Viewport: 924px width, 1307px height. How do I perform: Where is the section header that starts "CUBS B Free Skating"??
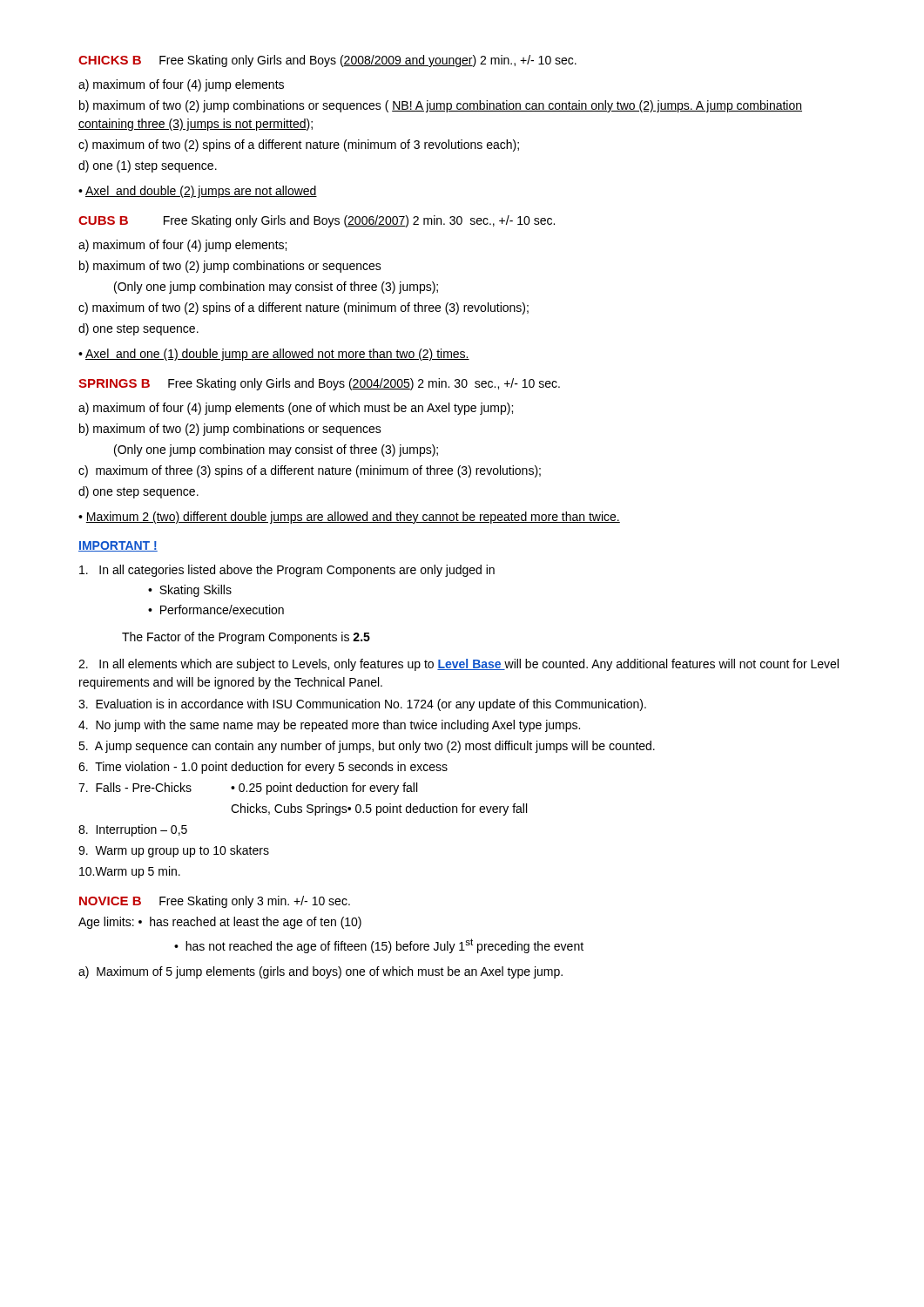(317, 220)
